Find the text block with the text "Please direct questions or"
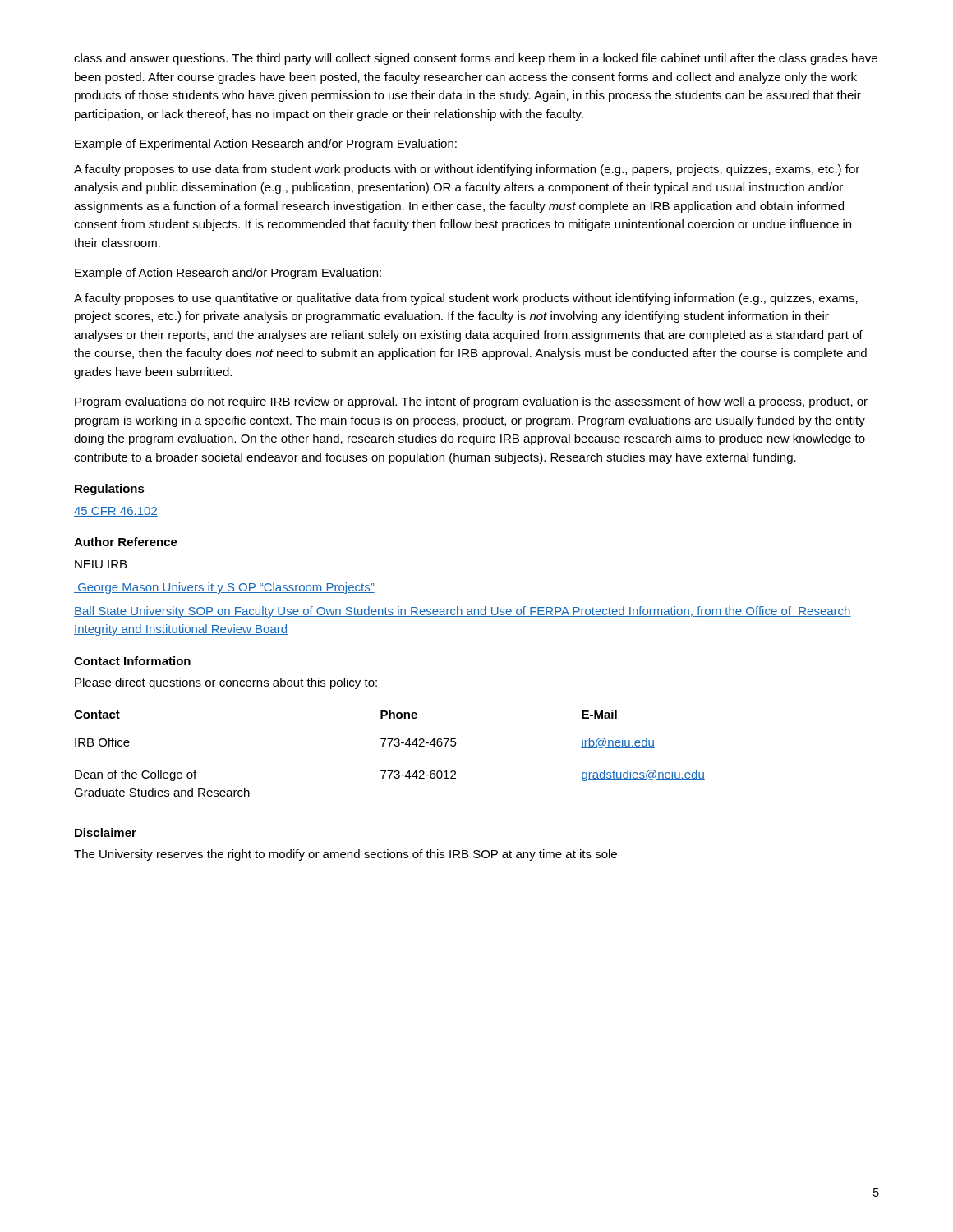This screenshot has width=953, height=1232. click(x=226, y=683)
